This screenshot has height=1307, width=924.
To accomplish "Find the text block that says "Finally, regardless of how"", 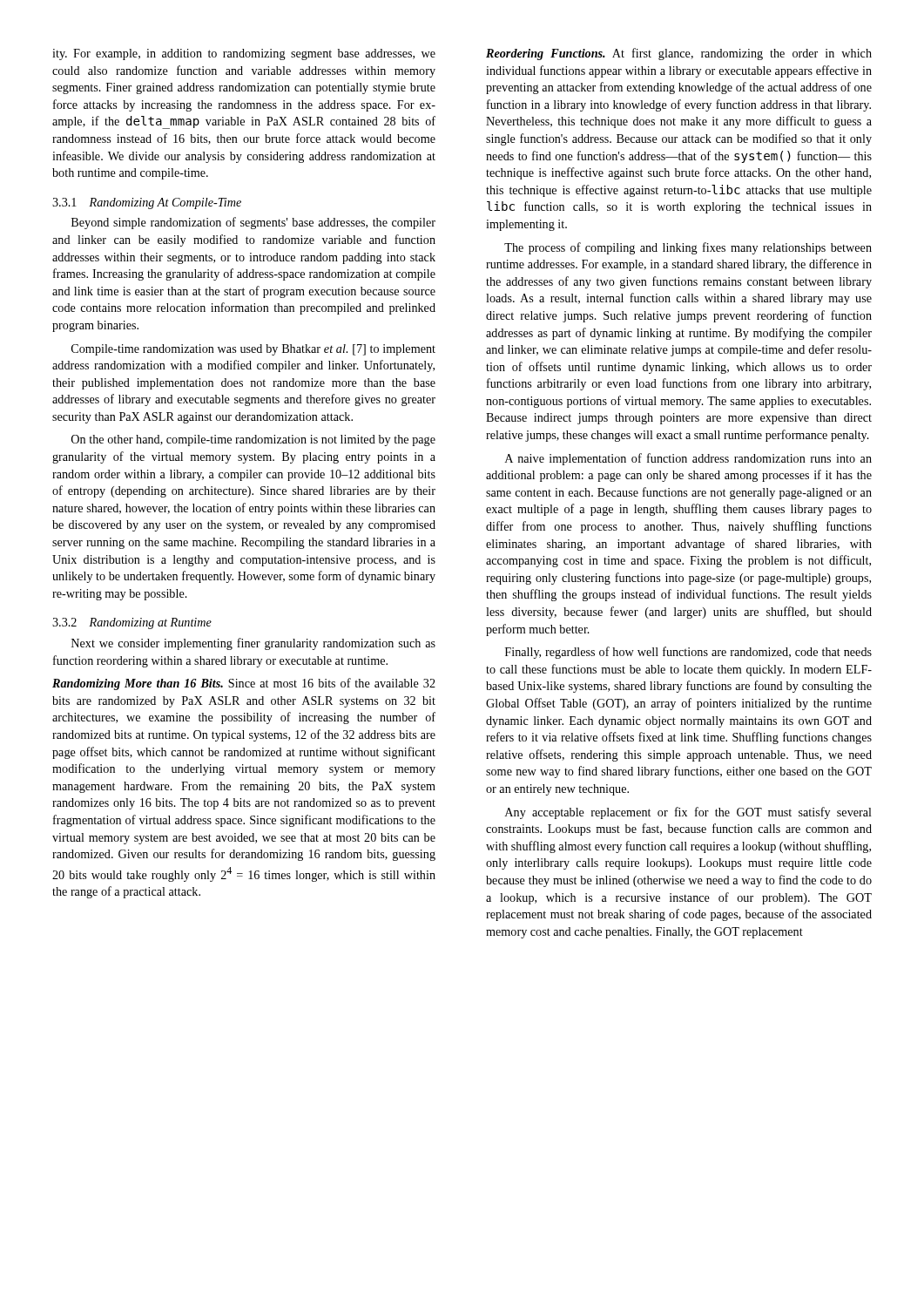I will [679, 721].
